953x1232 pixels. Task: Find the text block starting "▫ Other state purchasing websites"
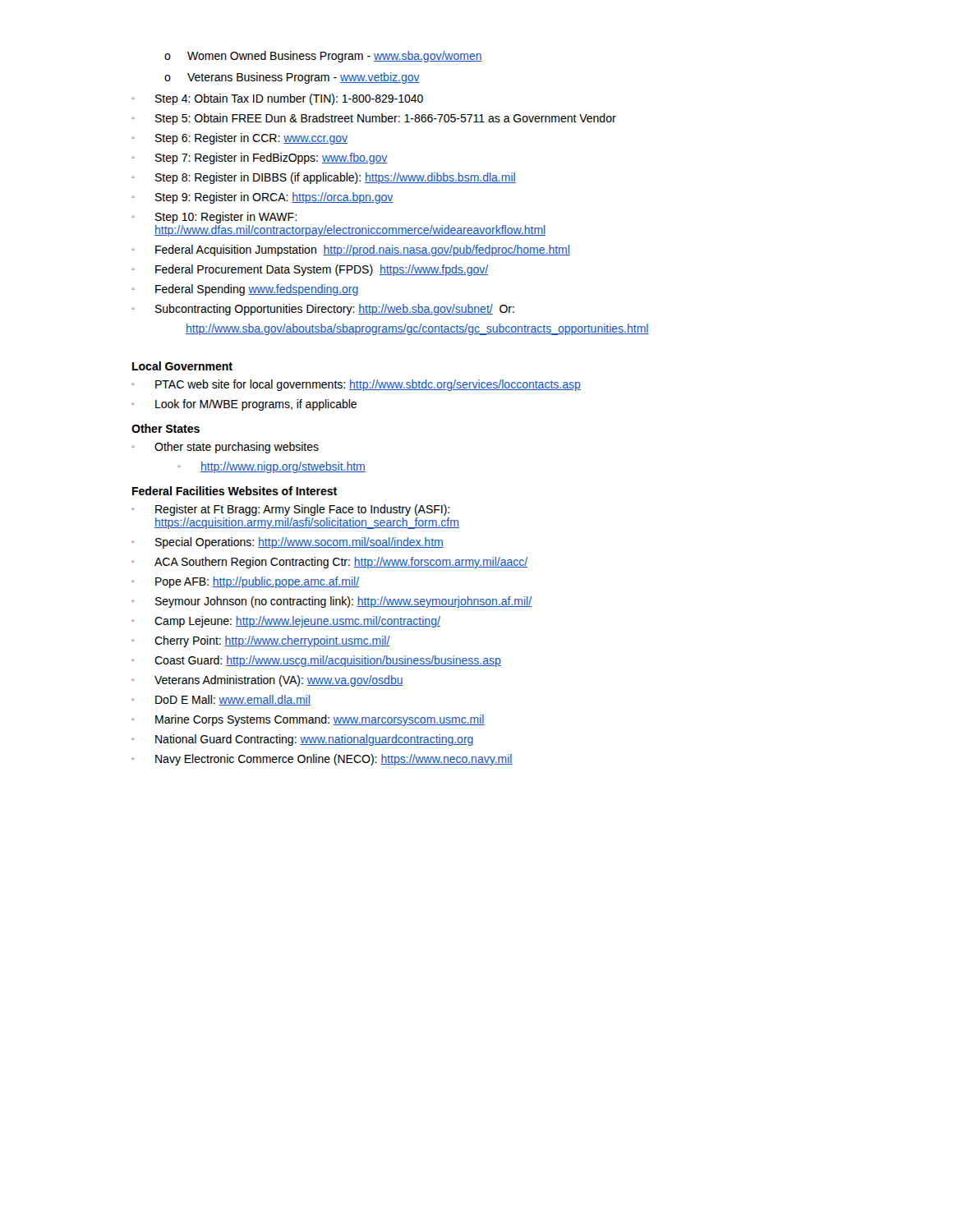click(x=225, y=447)
